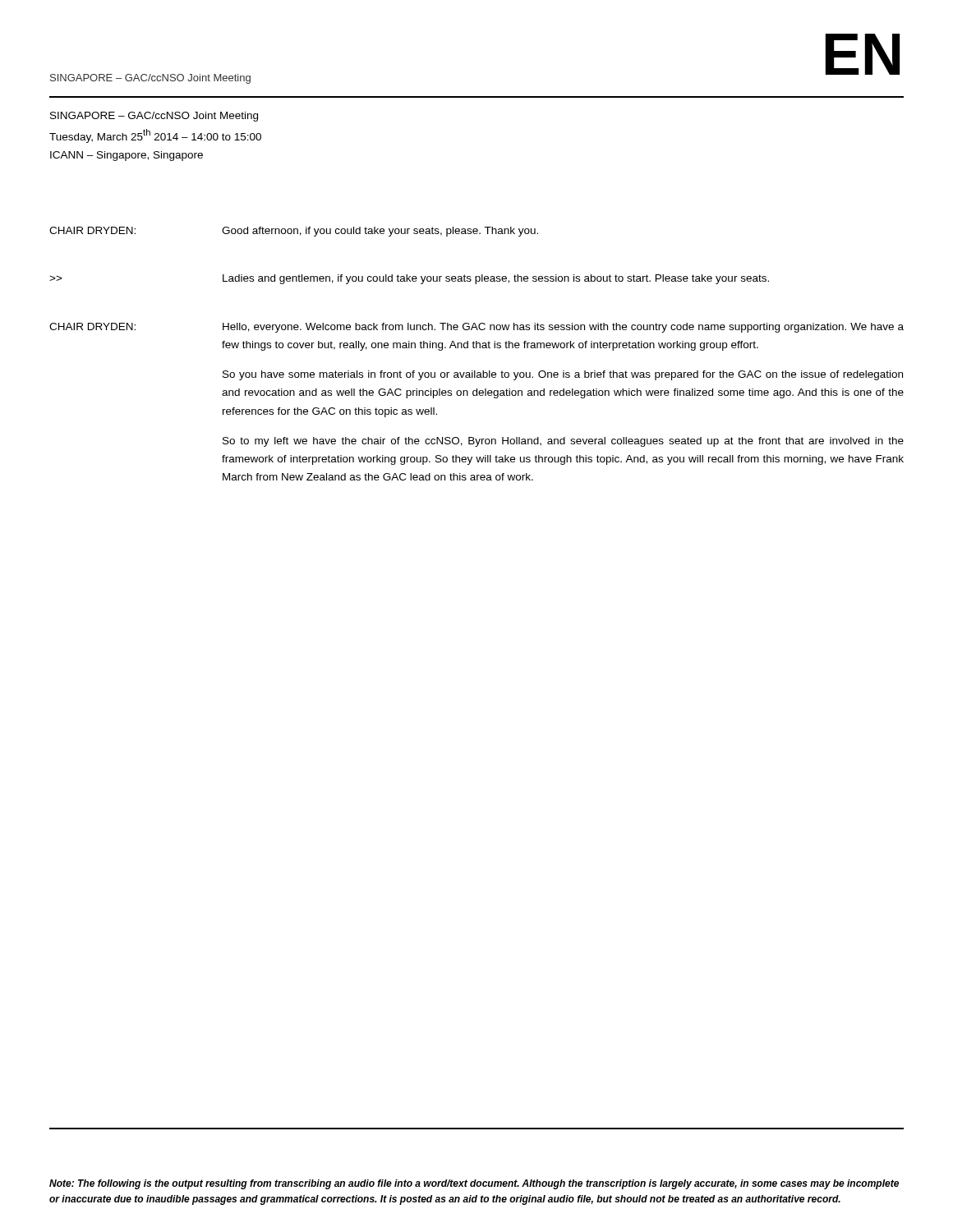
Task: Find the element starting "Good afternoon, if you could take your seats,"
Action: point(380,232)
